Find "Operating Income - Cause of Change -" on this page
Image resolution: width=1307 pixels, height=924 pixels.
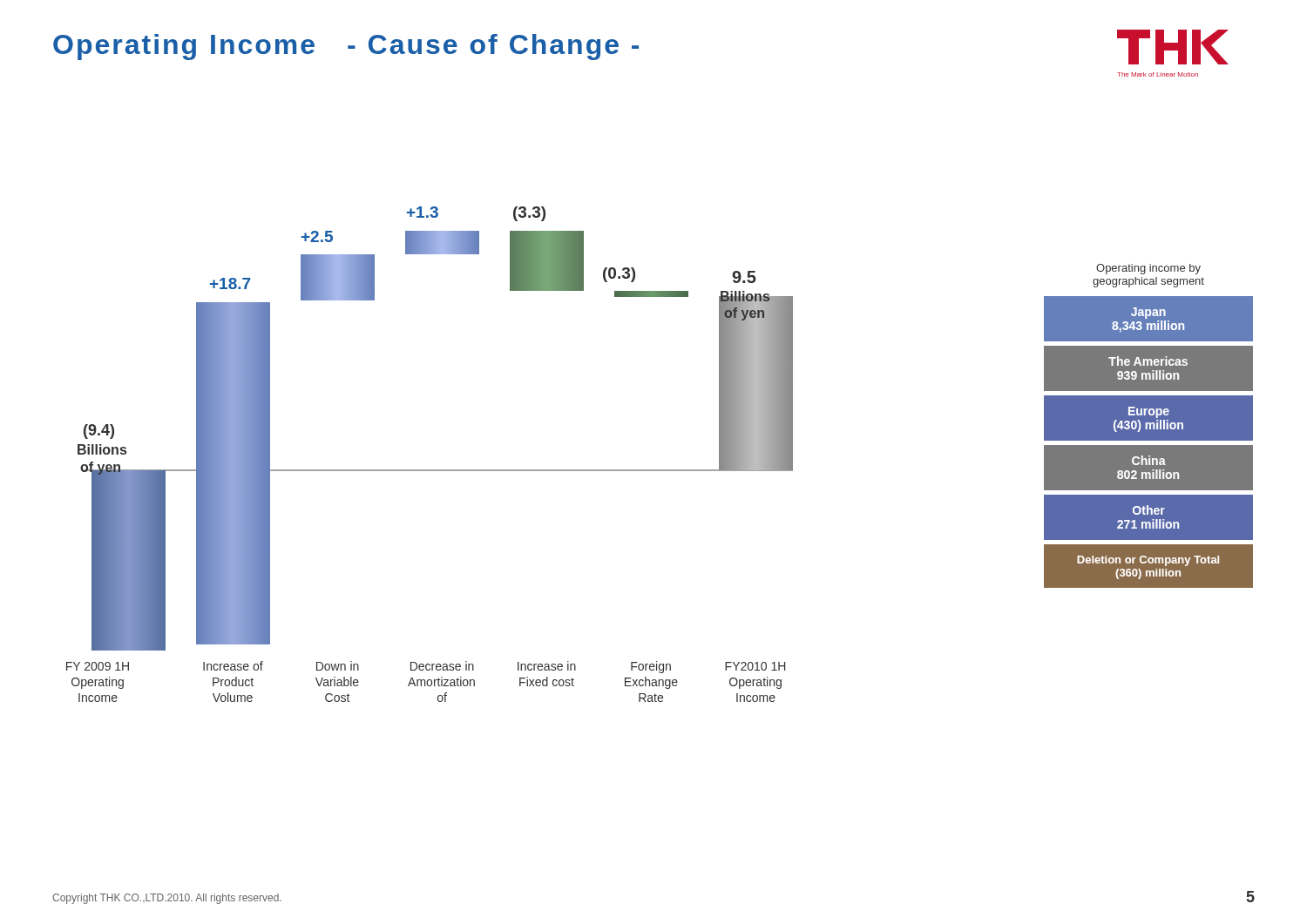click(x=347, y=44)
